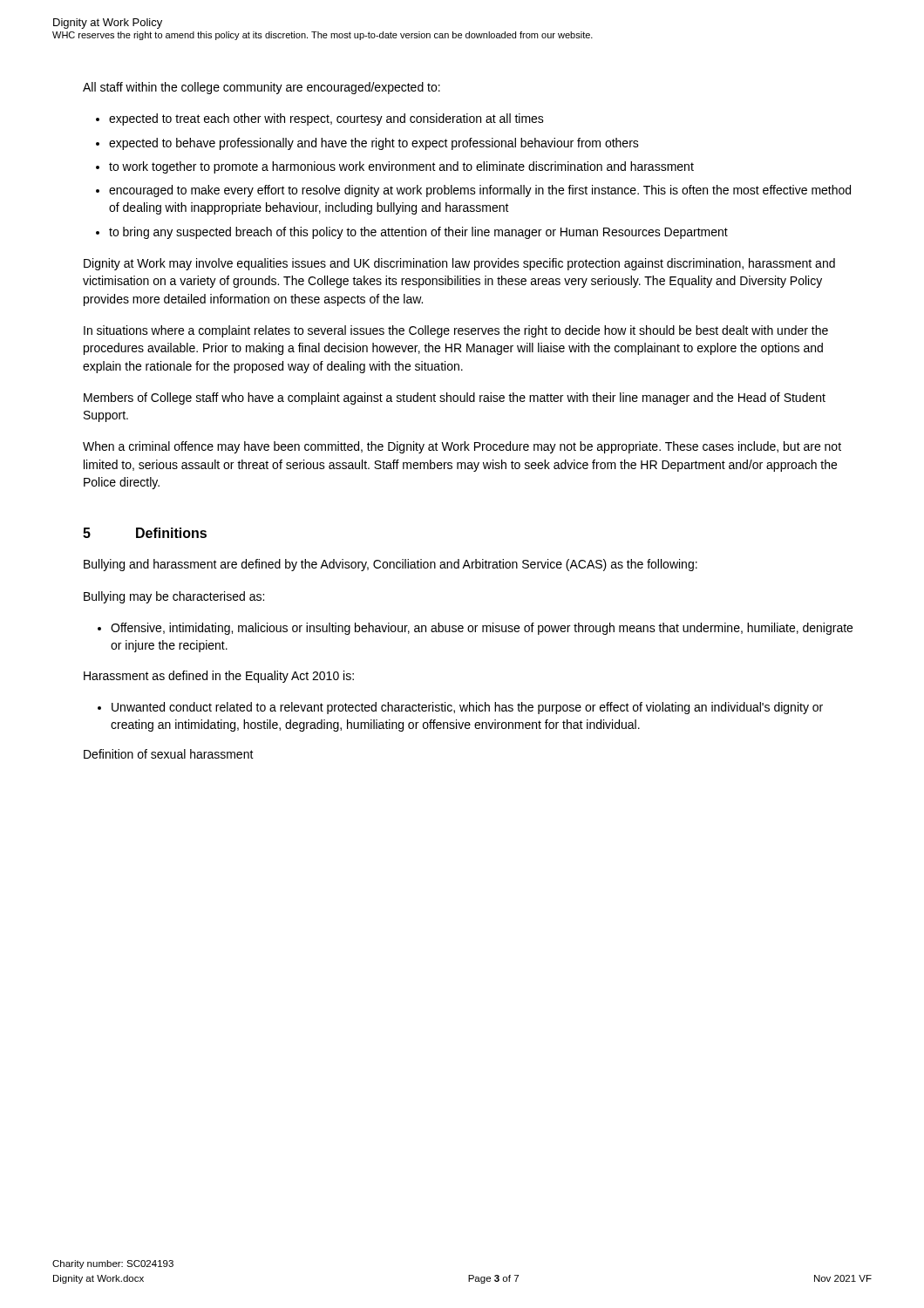Select the text block that reads "When a criminal offence may"
Viewport: 924px width, 1308px height.
point(462,465)
